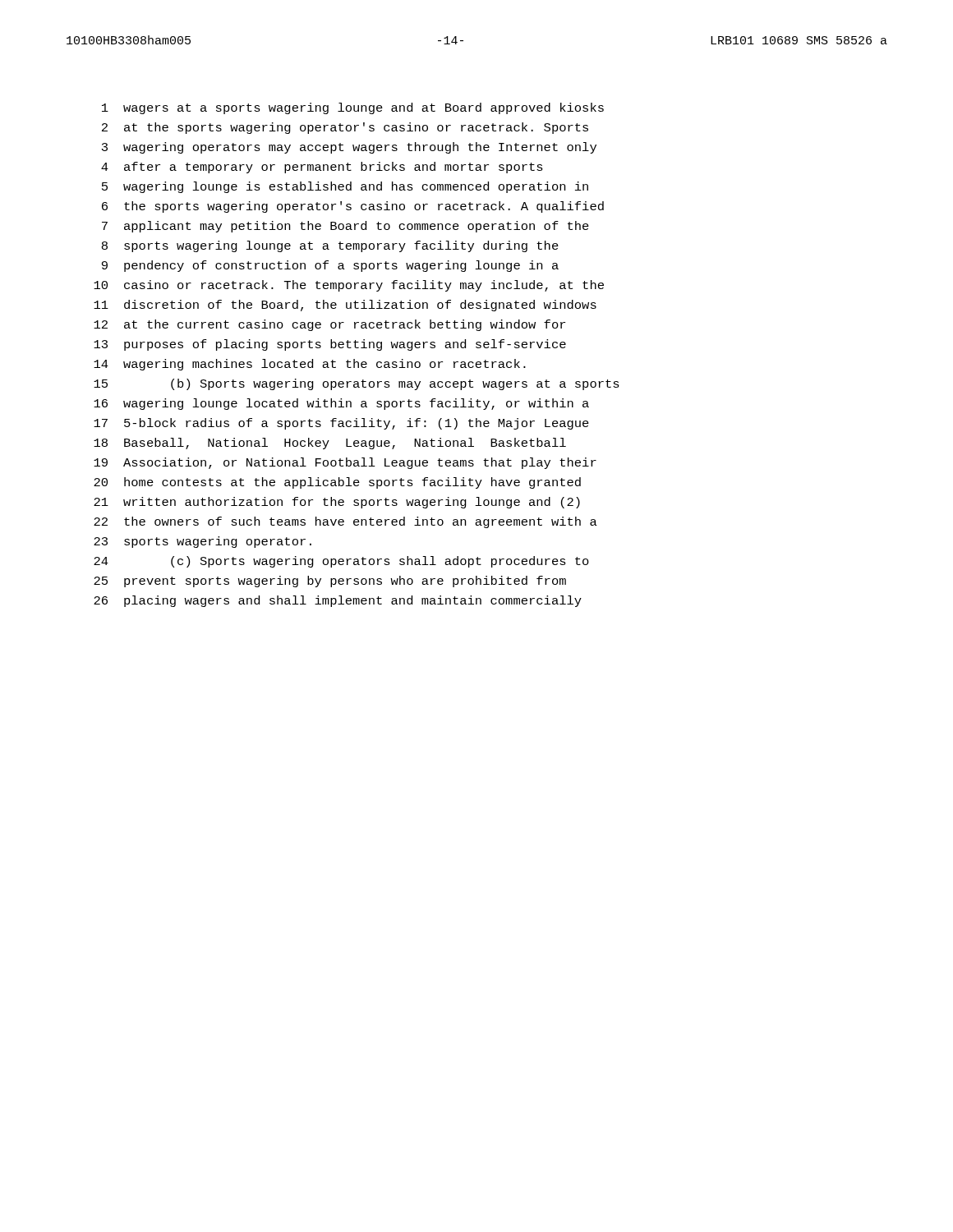Image resolution: width=953 pixels, height=1232 pixels.
Task: Find the list item that reads "7 applicant may petition"
Action: pos(476,227)
